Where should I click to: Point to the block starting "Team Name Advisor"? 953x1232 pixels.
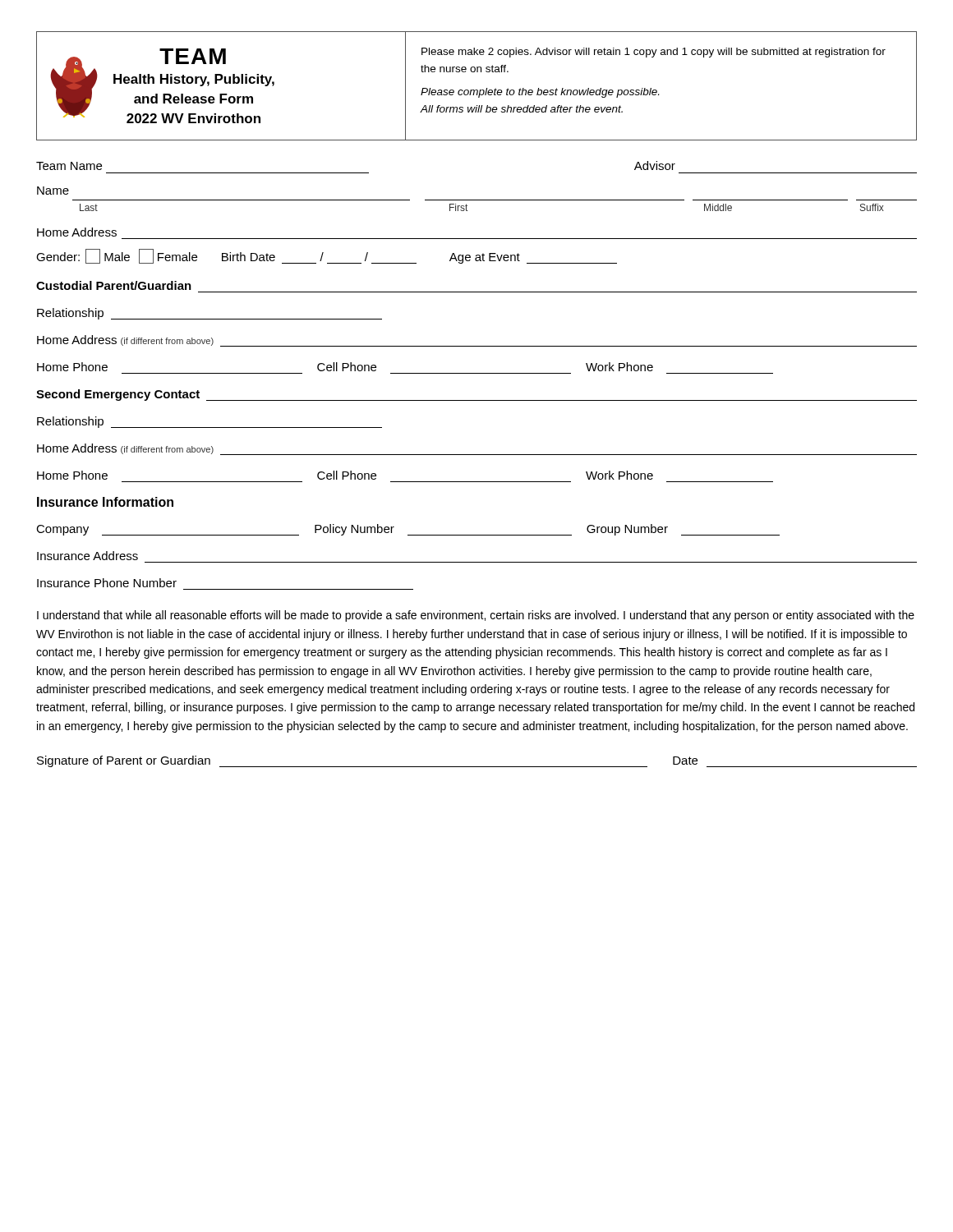(74, 165)
